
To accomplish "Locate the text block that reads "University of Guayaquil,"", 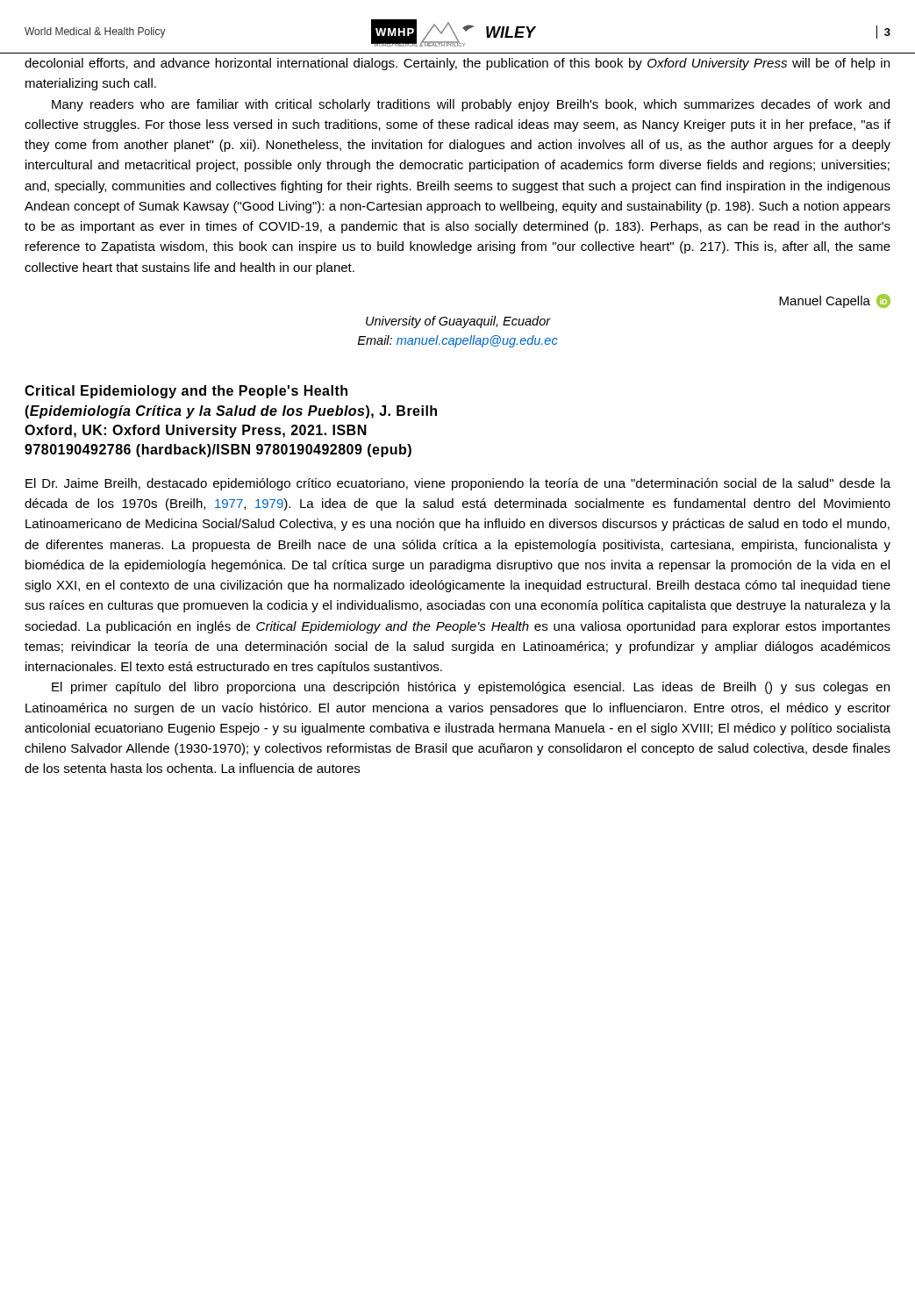I will point(458,330).
